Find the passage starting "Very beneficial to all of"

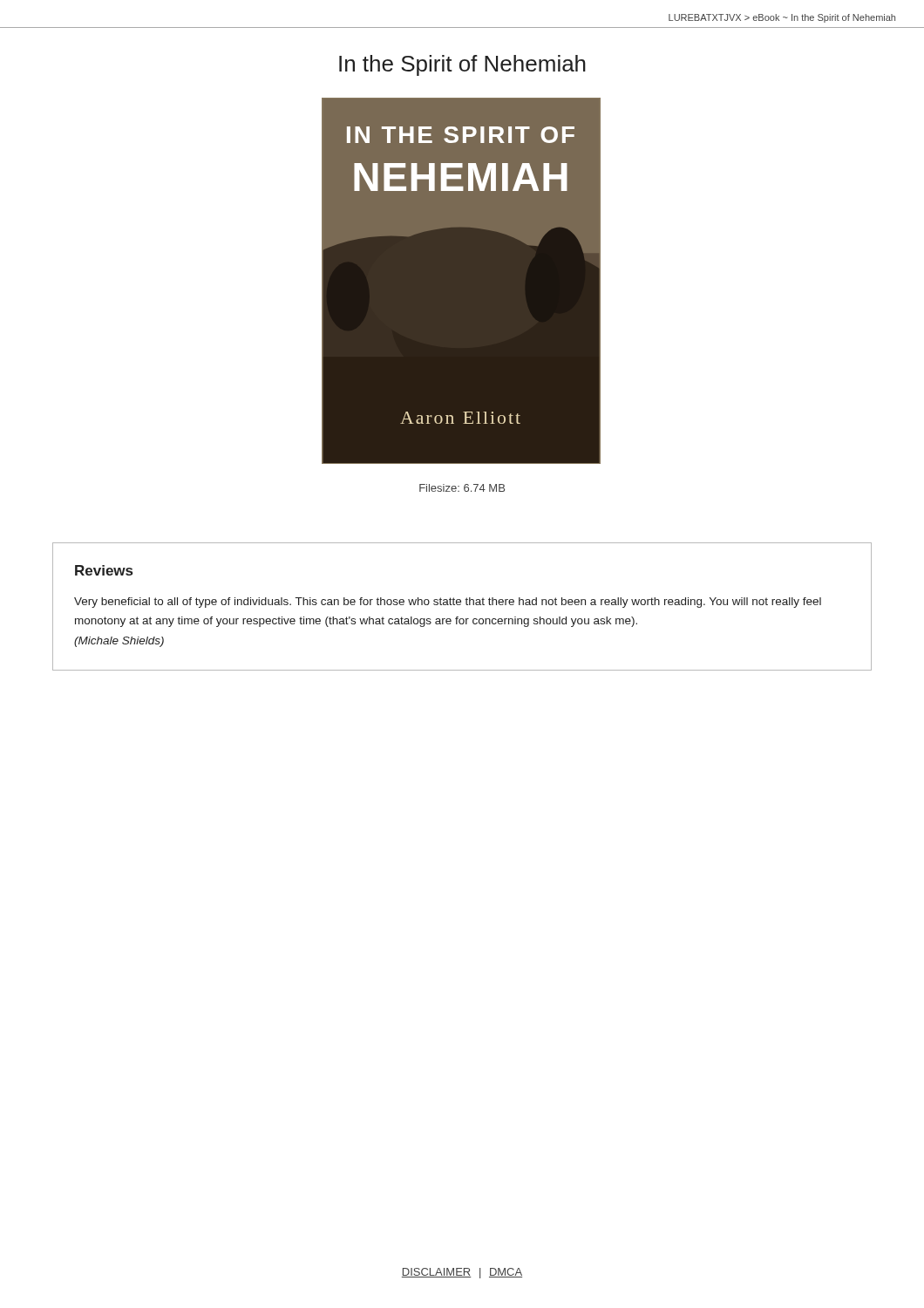tap(448, 621)
